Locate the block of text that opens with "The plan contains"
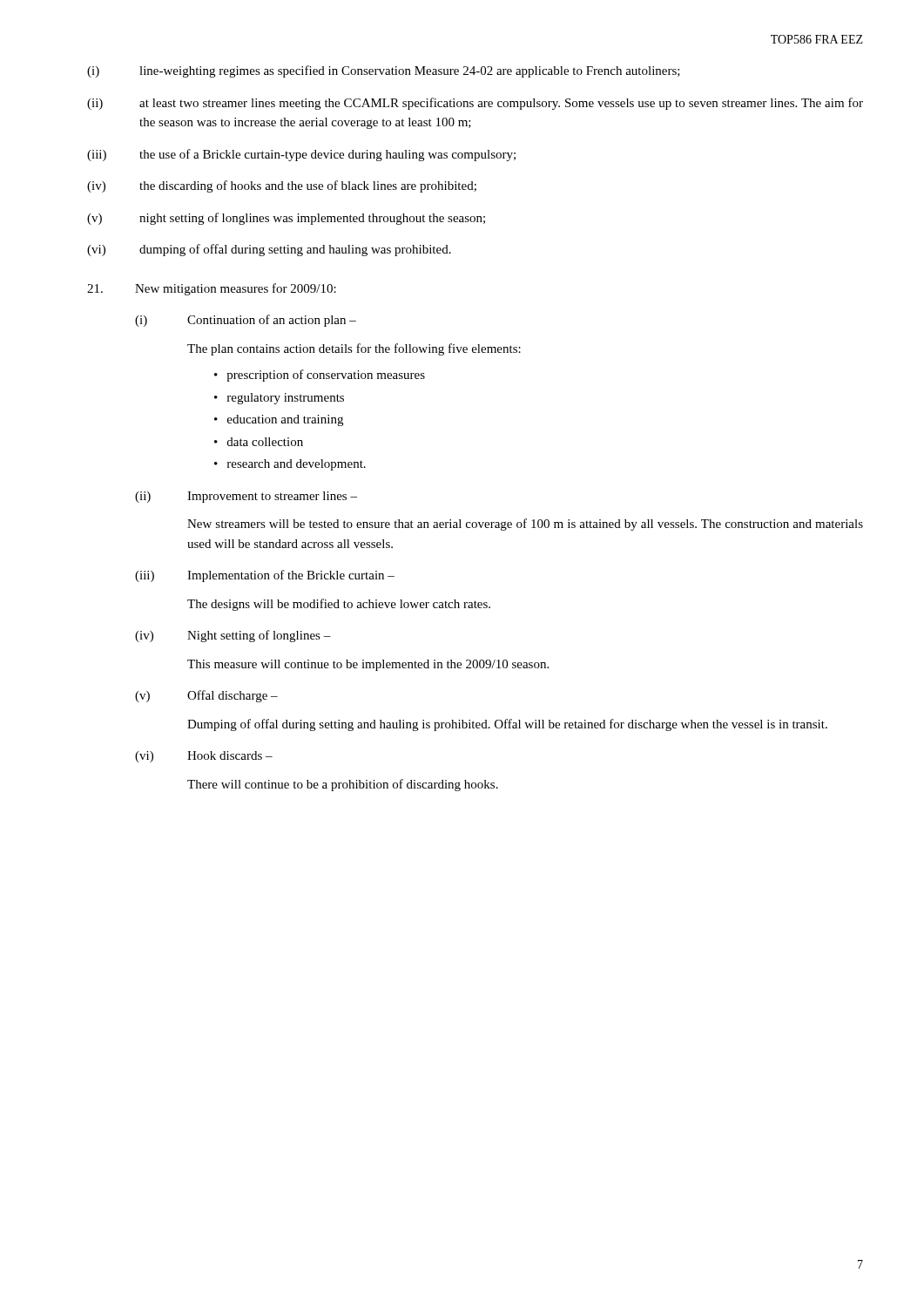Screen dimensions: 1307x924 tap(354, 348)
